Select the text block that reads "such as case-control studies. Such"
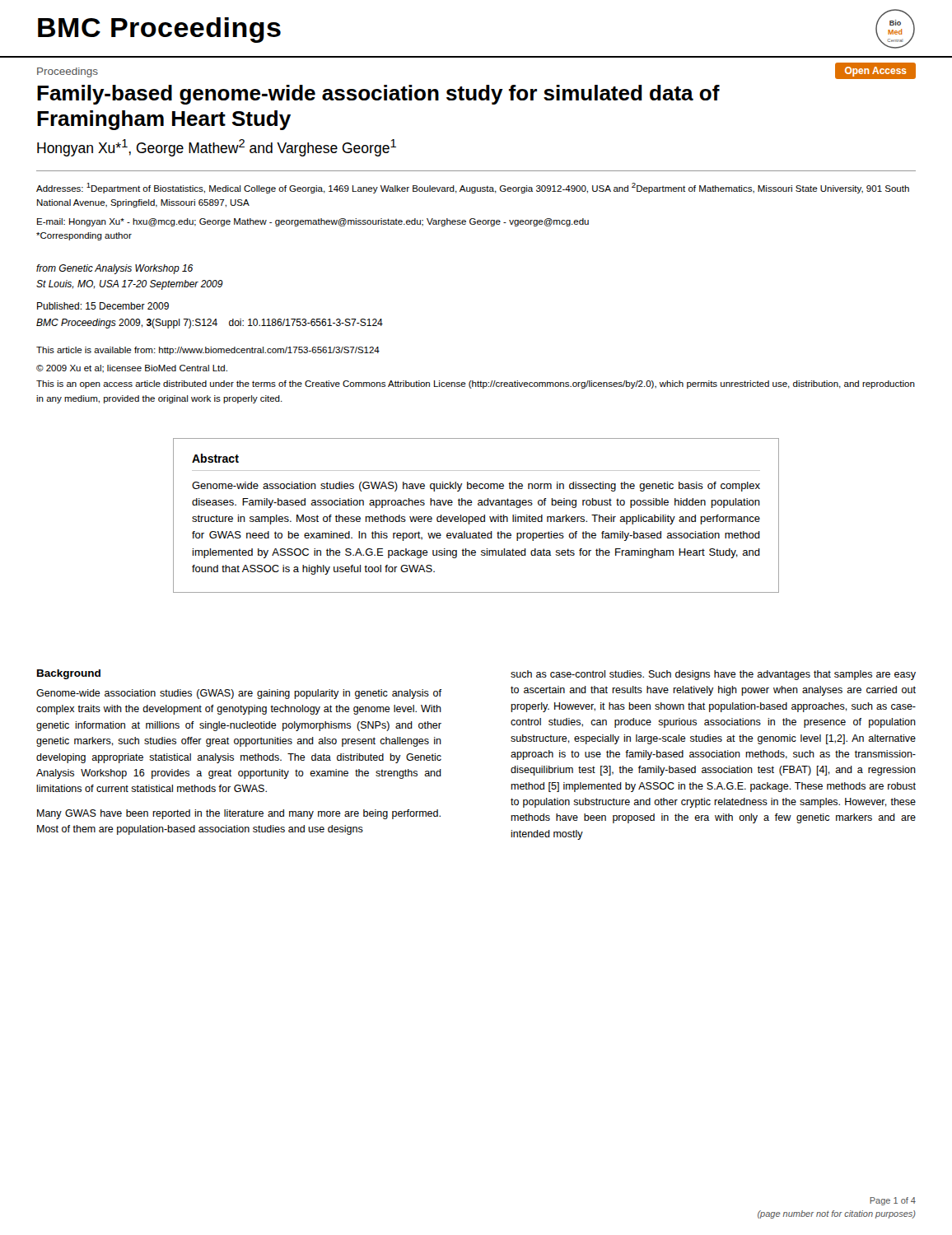The width and height of the screenshot is (952, 1235). pyautogui.click(x=713, y=755)
